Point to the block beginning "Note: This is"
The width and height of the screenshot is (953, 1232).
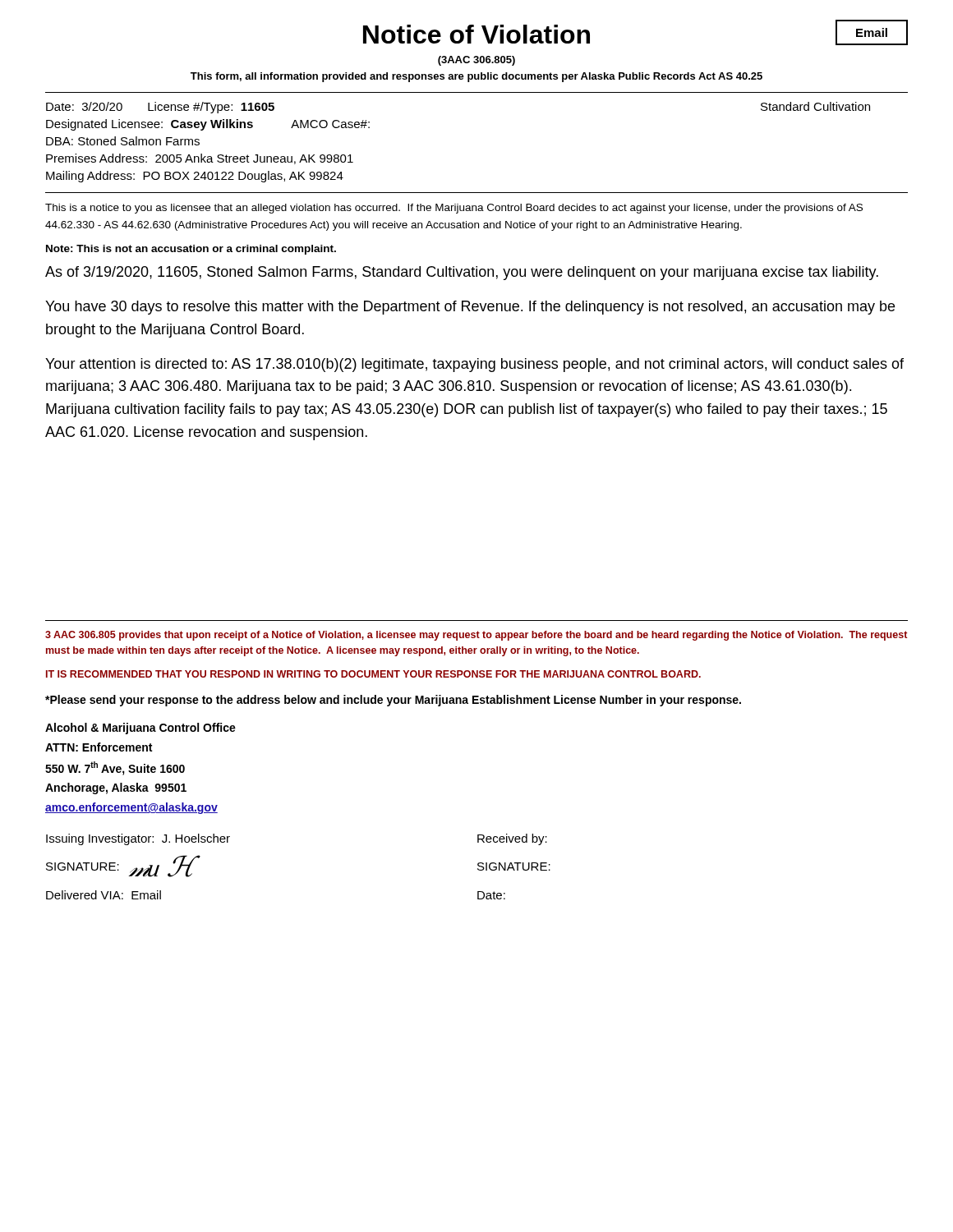(x=191, y=248)
